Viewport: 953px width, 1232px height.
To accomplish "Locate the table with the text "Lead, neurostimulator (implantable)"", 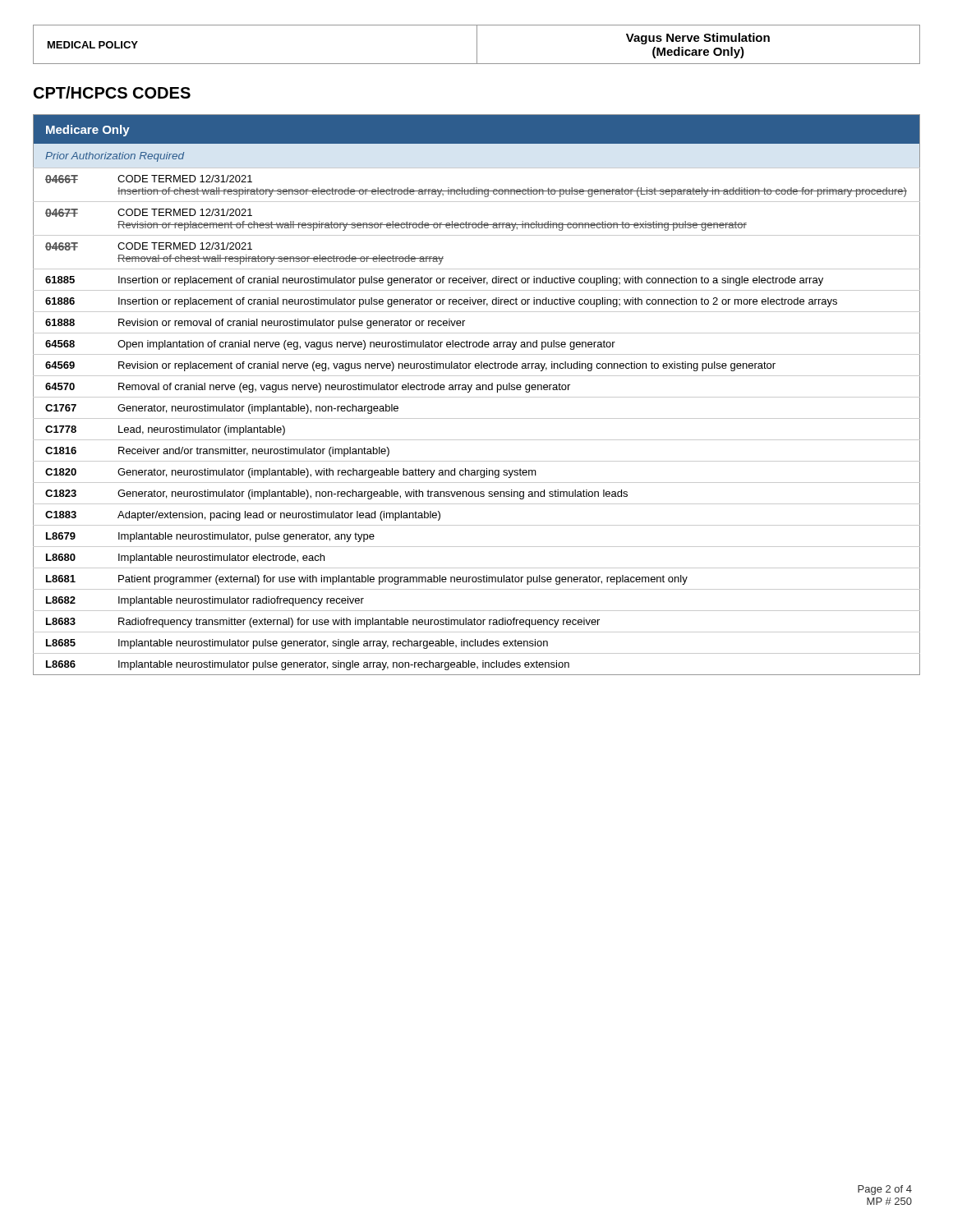I will coord(476,395).
